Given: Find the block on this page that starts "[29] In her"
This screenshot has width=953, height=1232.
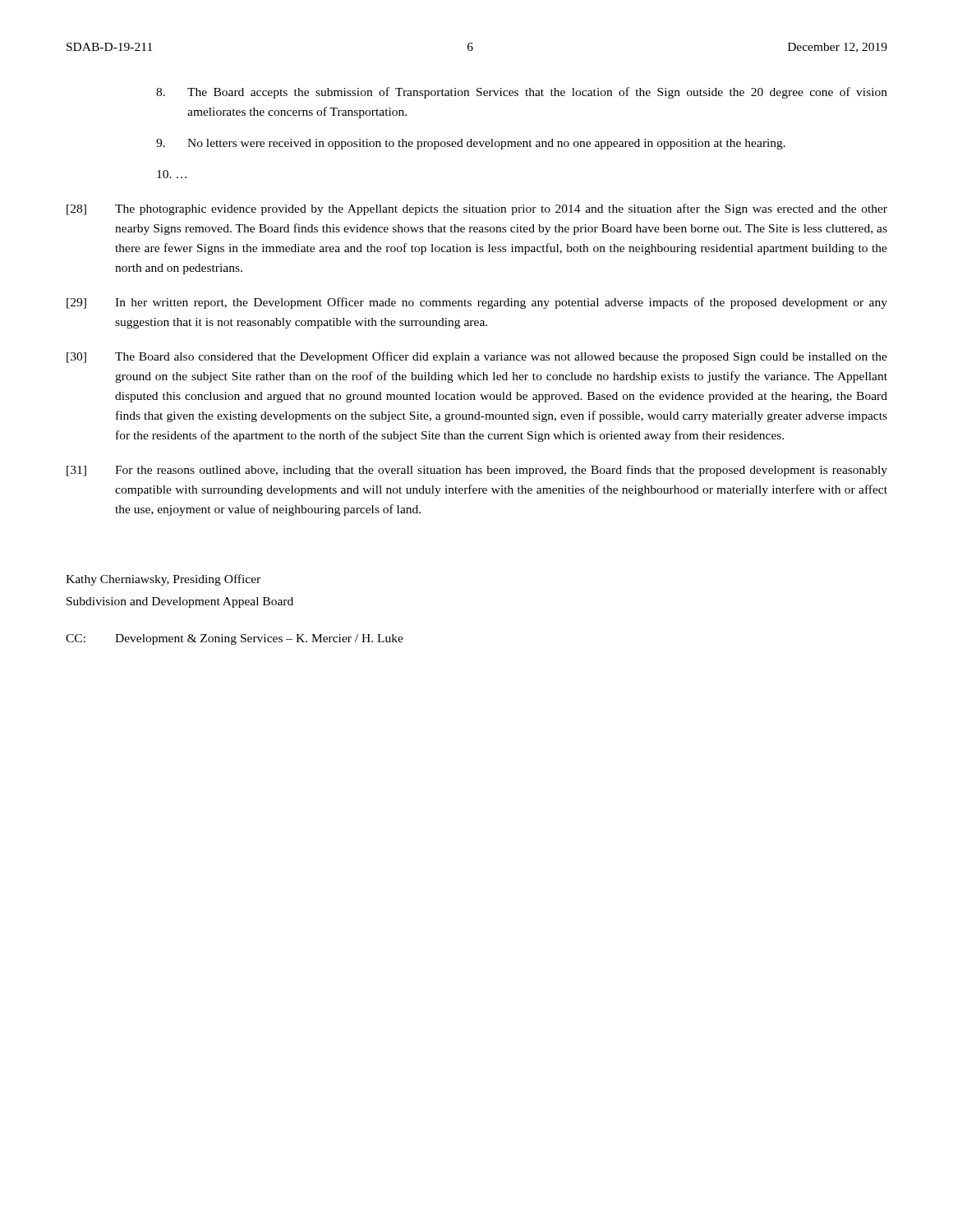Looking at the screenshot, I should tap(476, 312).
